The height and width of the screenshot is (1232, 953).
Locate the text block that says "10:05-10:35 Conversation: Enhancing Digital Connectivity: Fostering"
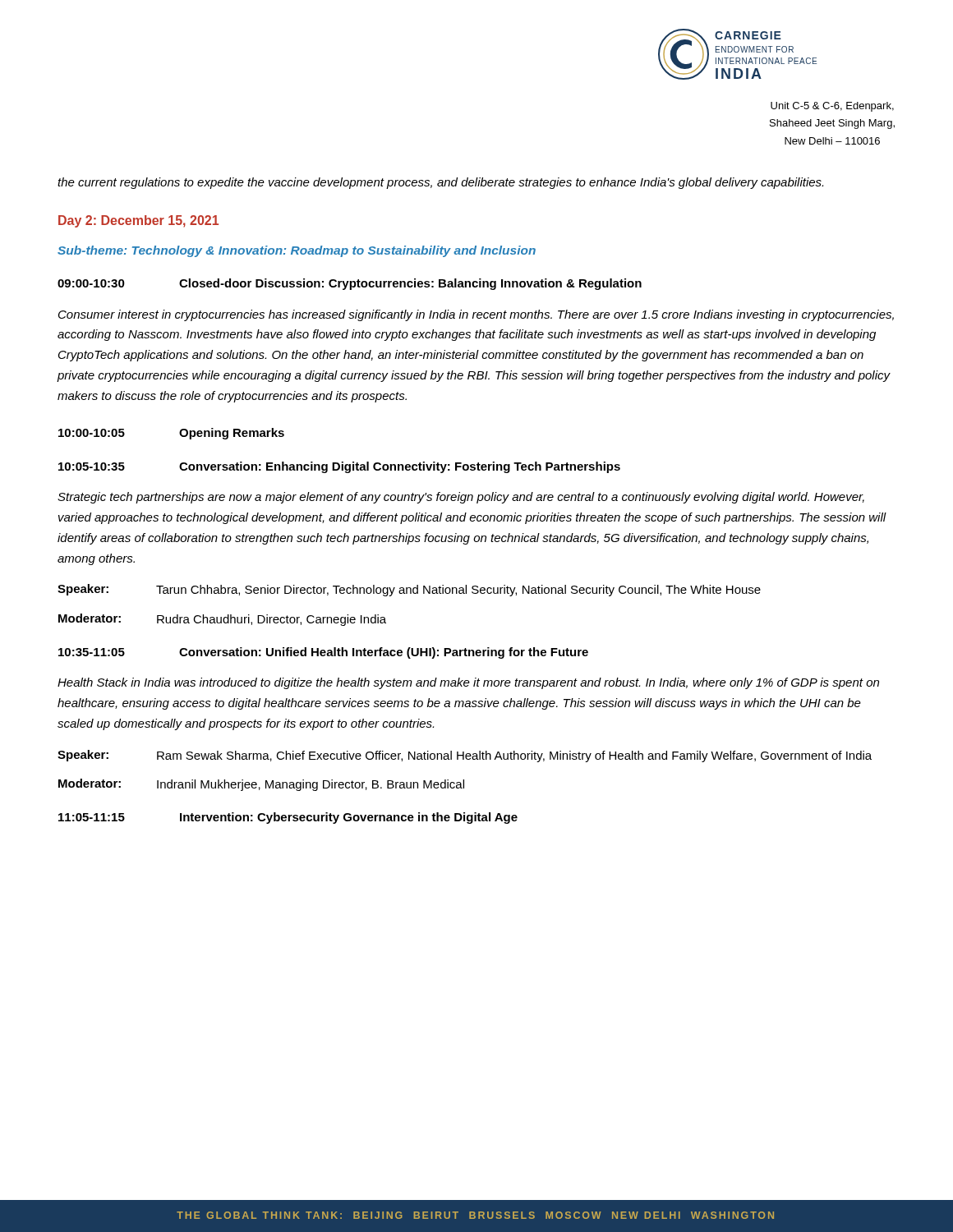click(339, 467)
